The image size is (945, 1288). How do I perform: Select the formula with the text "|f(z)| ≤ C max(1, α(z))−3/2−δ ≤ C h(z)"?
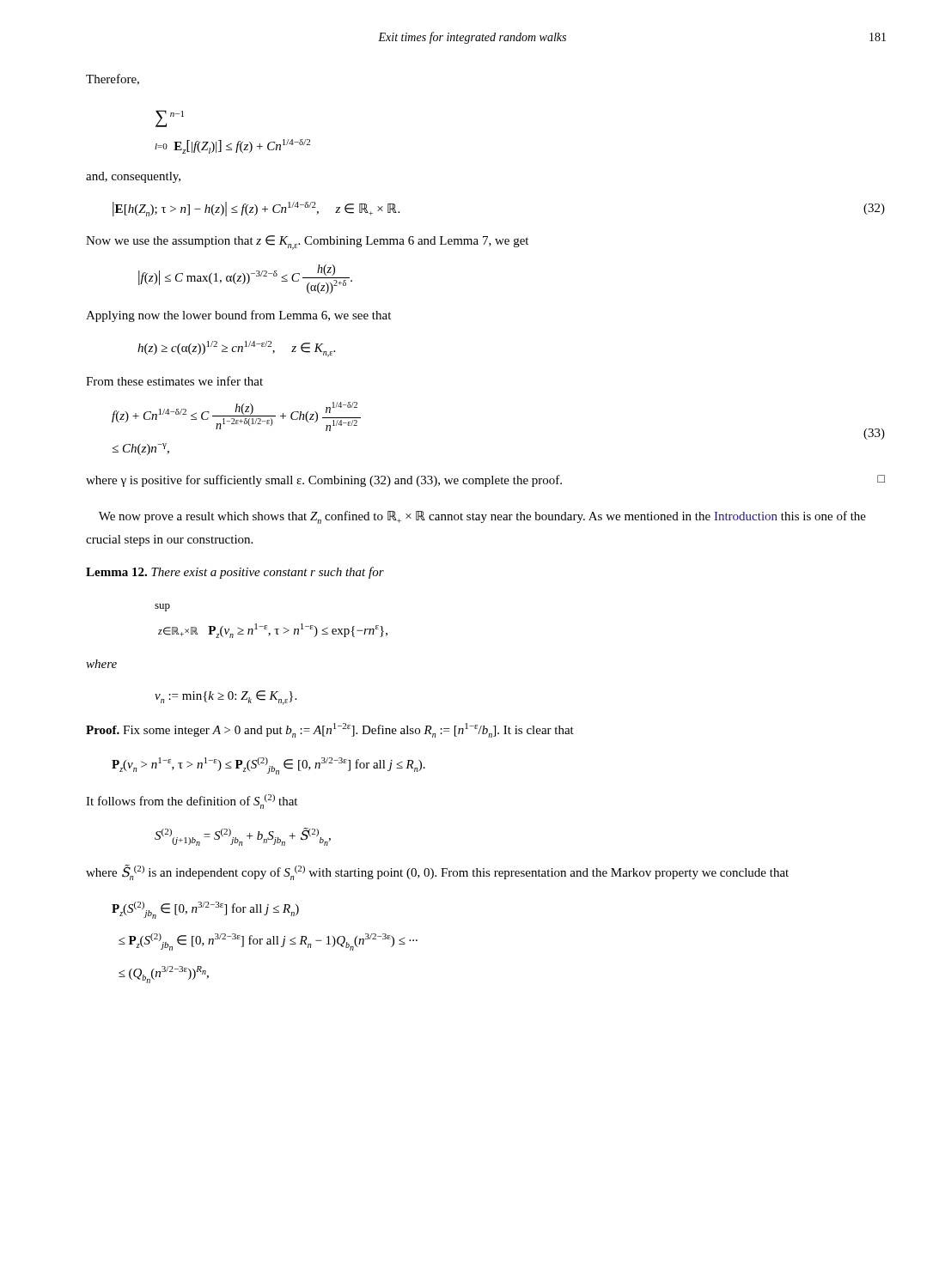(245, 279)
